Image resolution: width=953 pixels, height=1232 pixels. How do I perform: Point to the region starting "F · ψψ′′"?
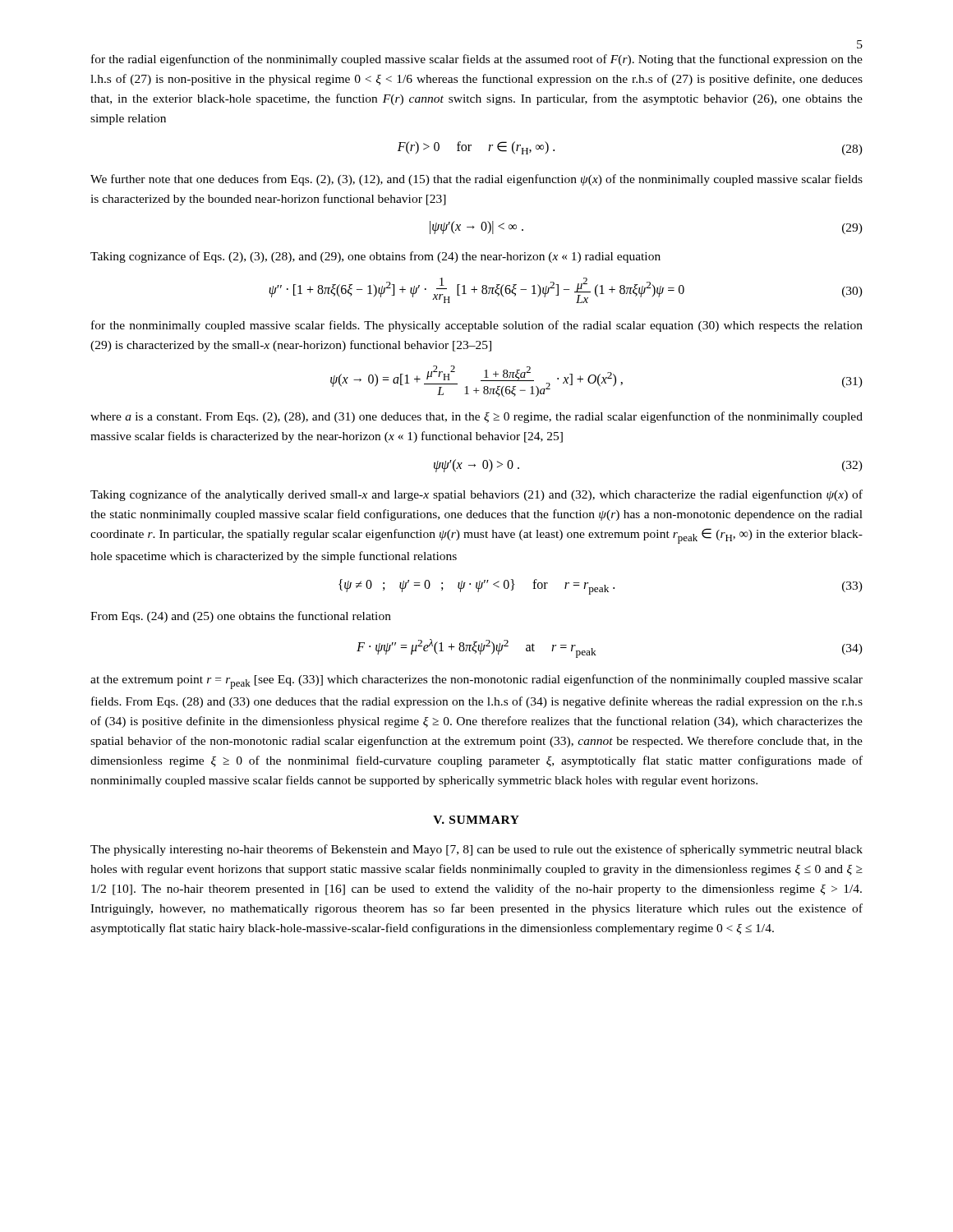point(474,648)
